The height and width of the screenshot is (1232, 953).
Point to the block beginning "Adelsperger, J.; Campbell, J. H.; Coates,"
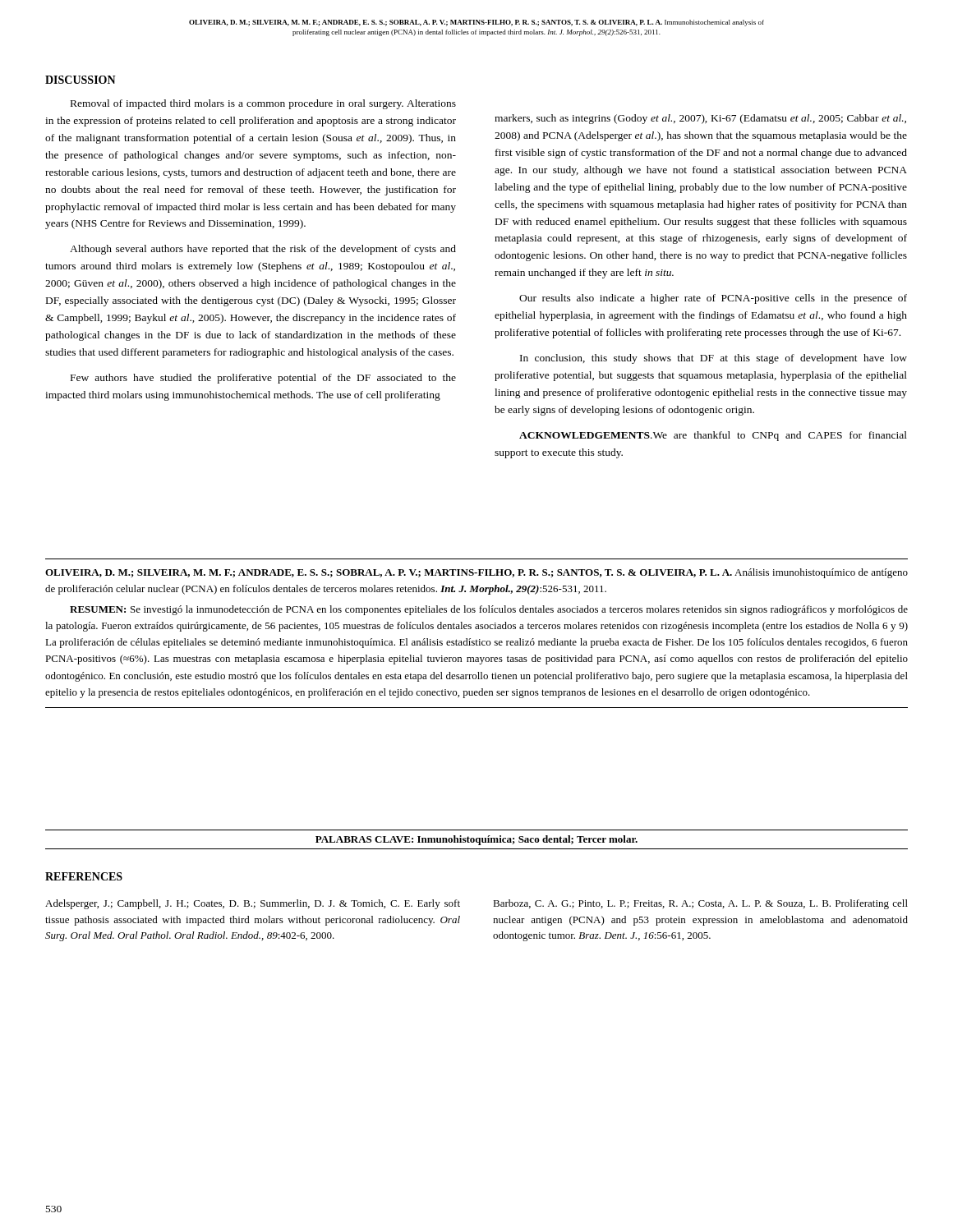[x=253, y=919]
